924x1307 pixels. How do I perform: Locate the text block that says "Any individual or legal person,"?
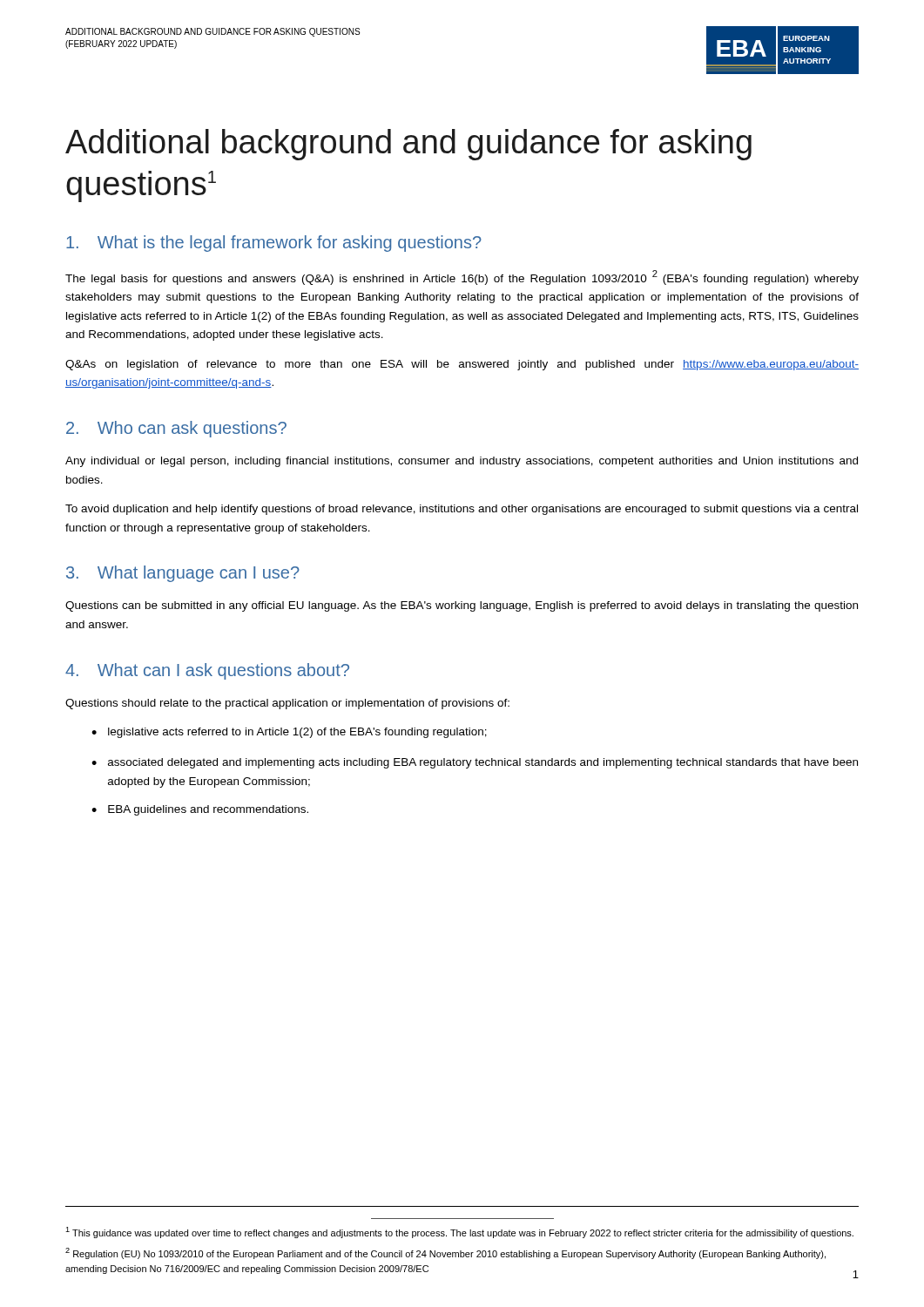coord(462,470)
